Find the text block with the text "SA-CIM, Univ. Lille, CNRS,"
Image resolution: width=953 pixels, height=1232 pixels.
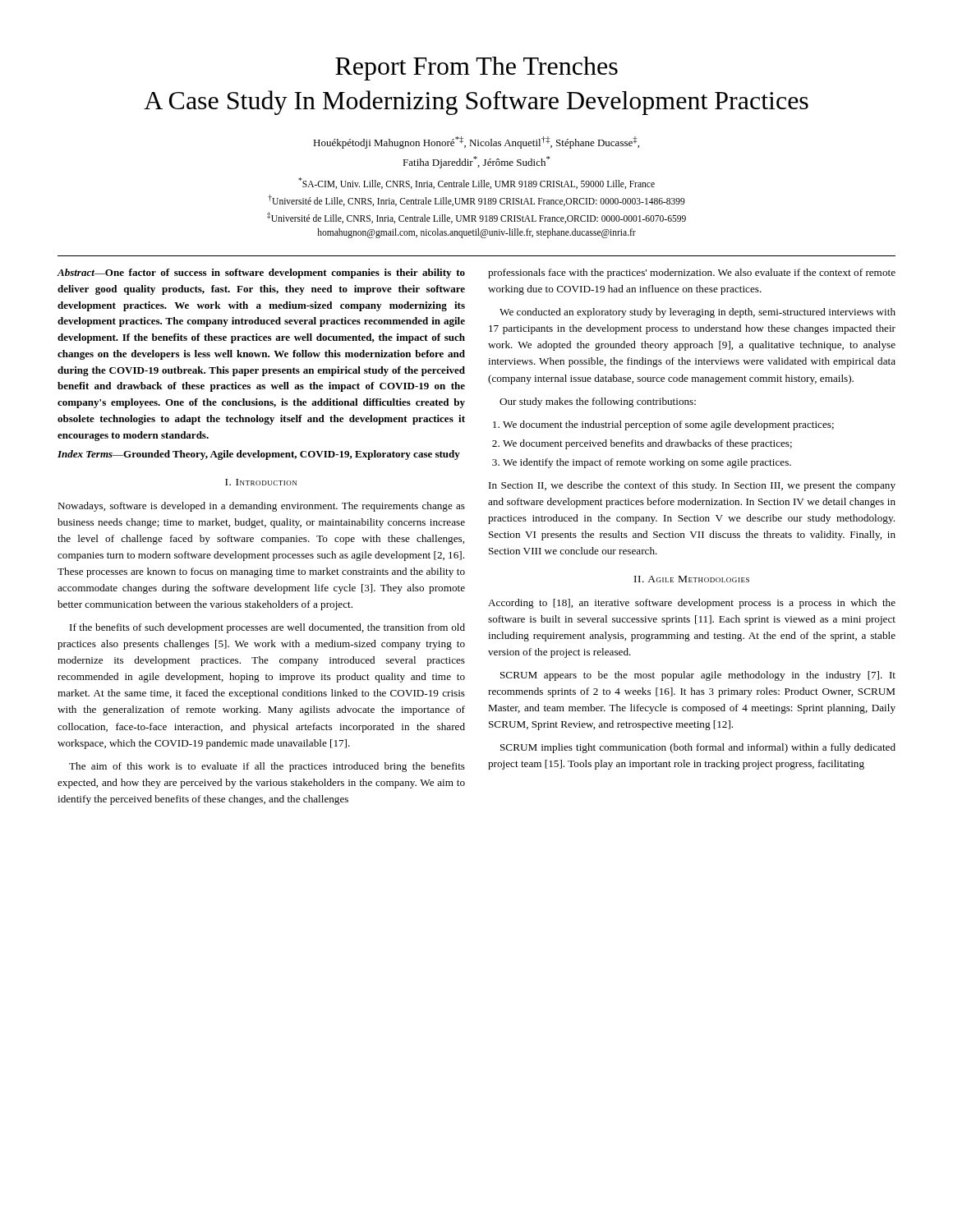(x=476, y=207)
